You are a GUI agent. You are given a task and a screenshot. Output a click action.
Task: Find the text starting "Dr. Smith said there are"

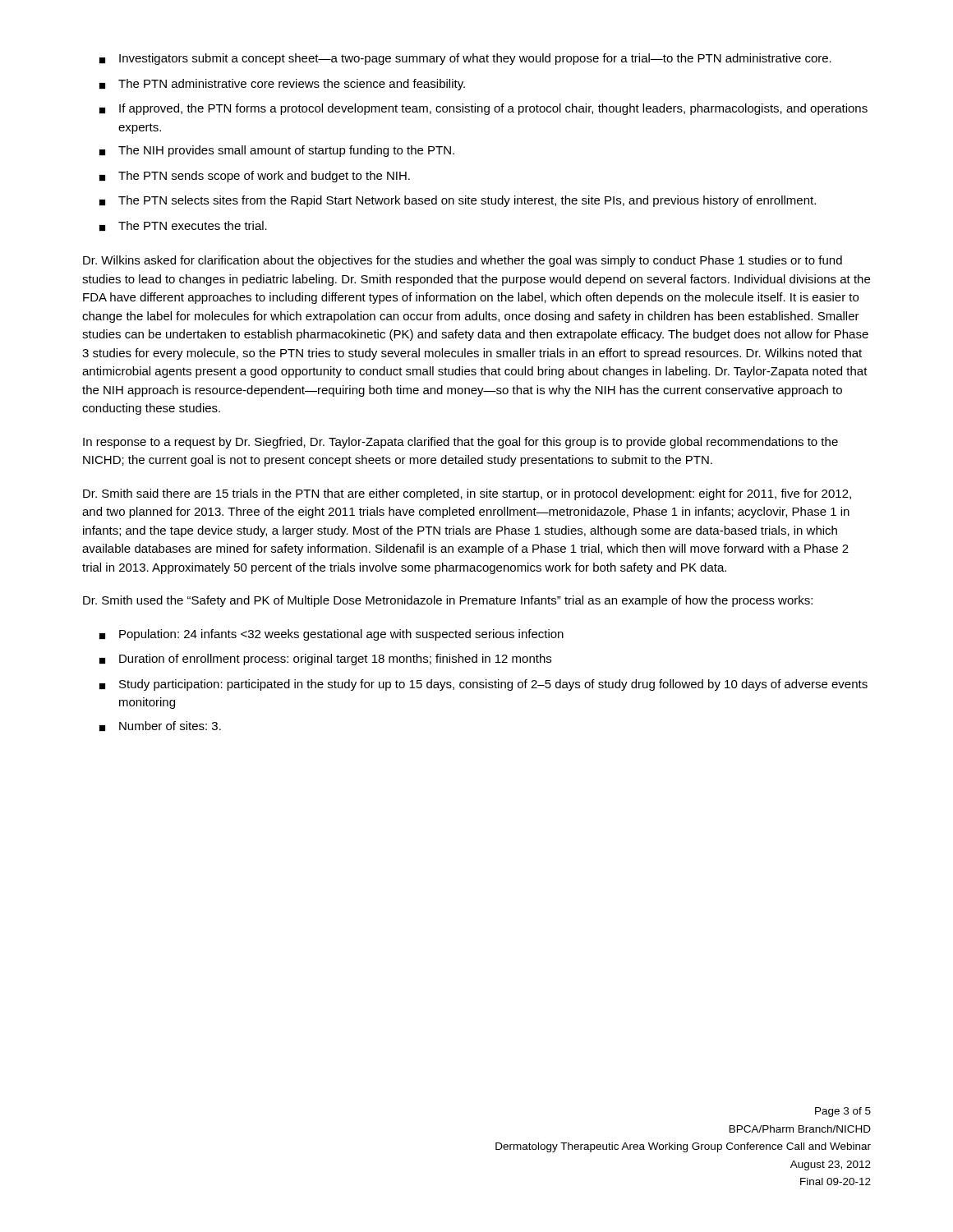tap(467, 530)
